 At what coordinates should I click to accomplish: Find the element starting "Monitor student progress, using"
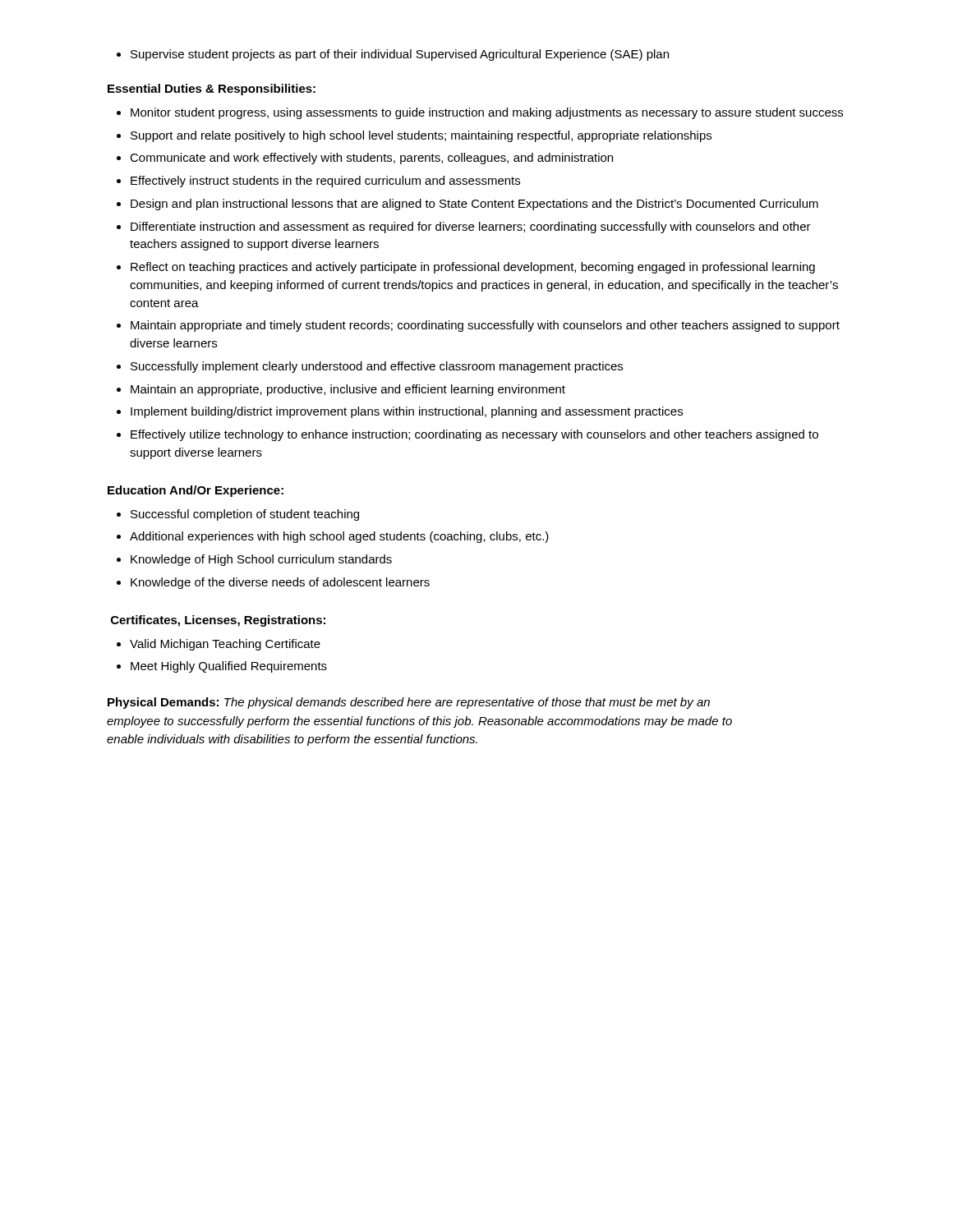(x=476, y=112)
